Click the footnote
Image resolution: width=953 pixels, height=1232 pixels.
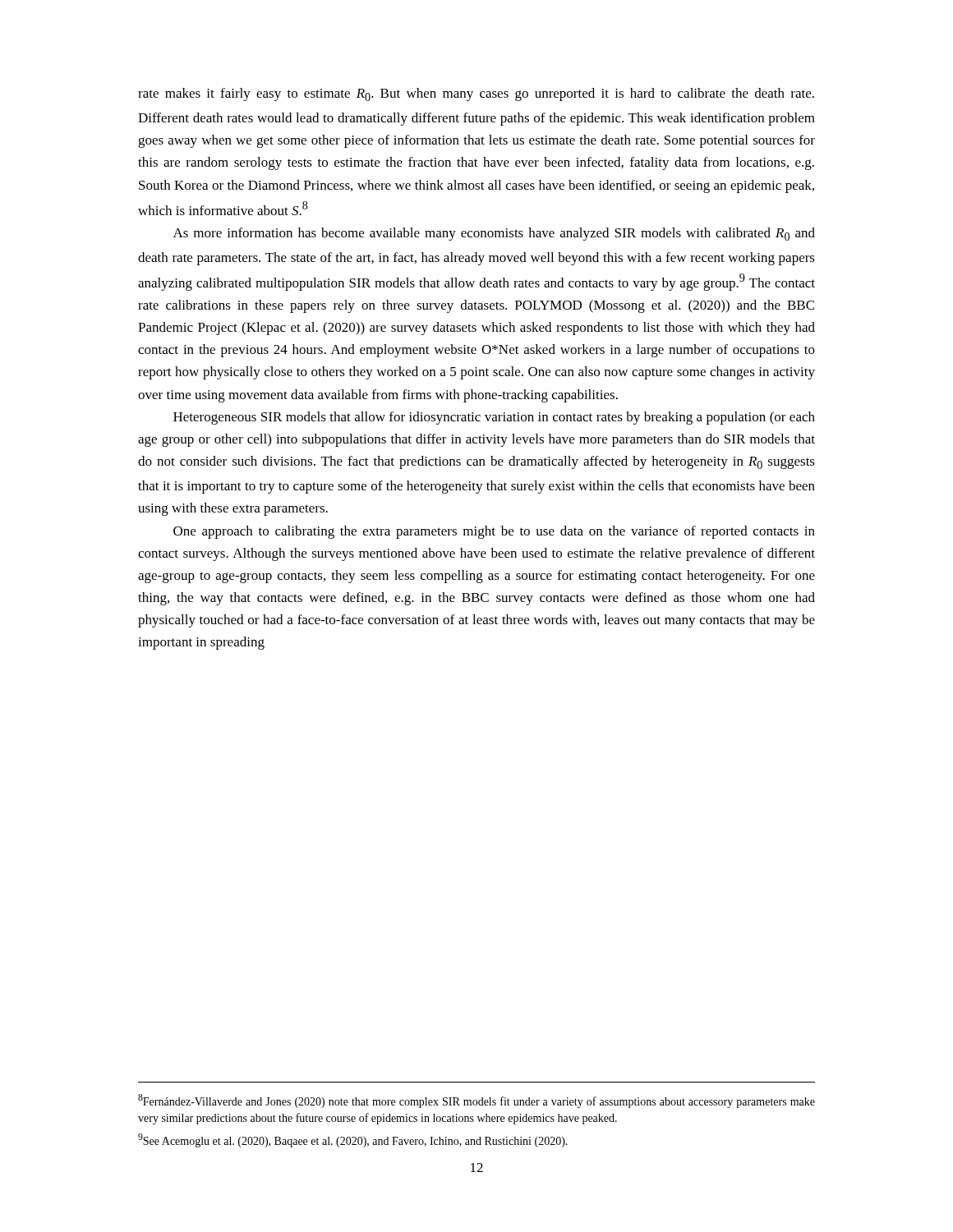pos(476,1120)
